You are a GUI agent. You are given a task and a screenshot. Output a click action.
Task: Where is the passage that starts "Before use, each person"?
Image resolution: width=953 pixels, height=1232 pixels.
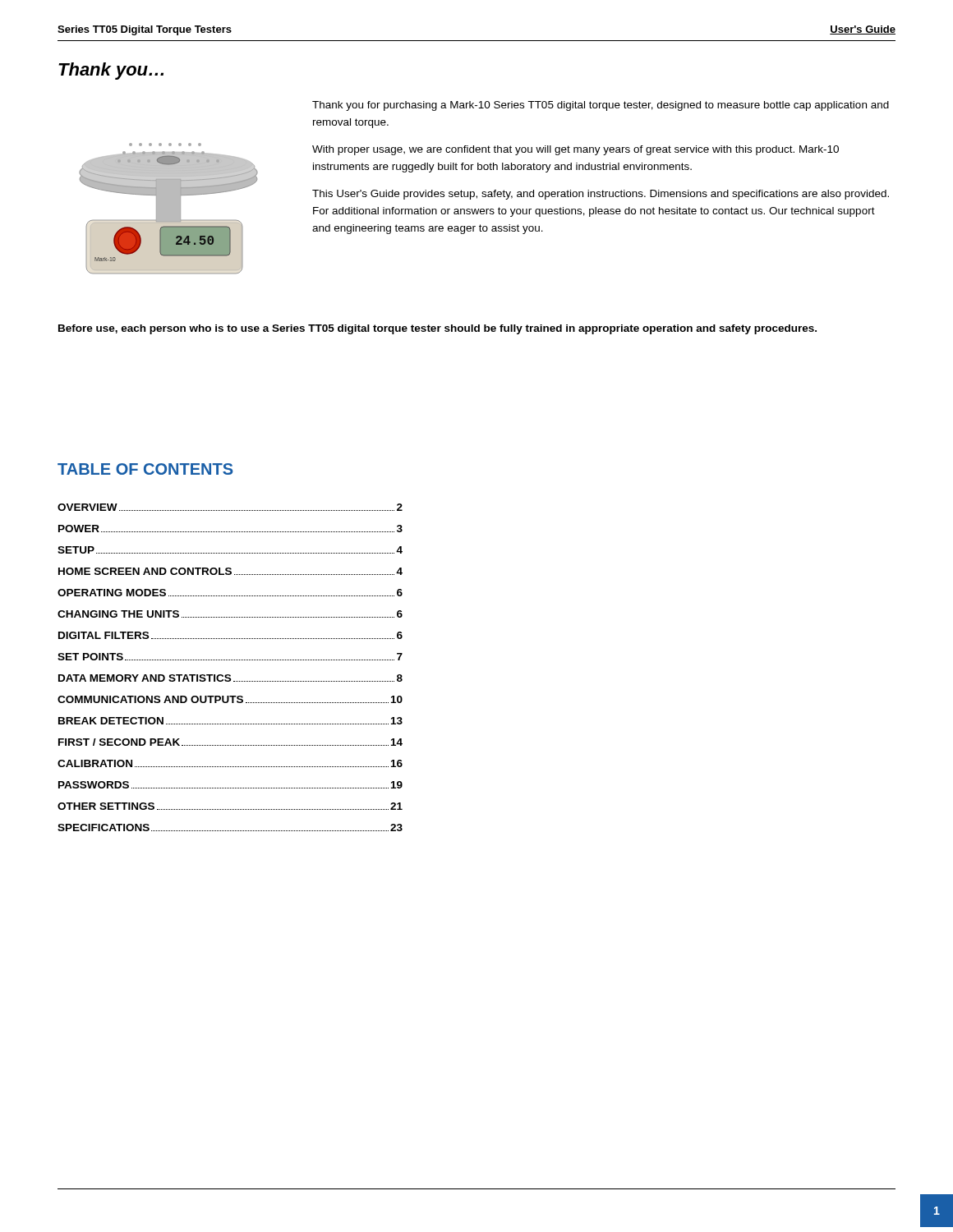(437, 328)
